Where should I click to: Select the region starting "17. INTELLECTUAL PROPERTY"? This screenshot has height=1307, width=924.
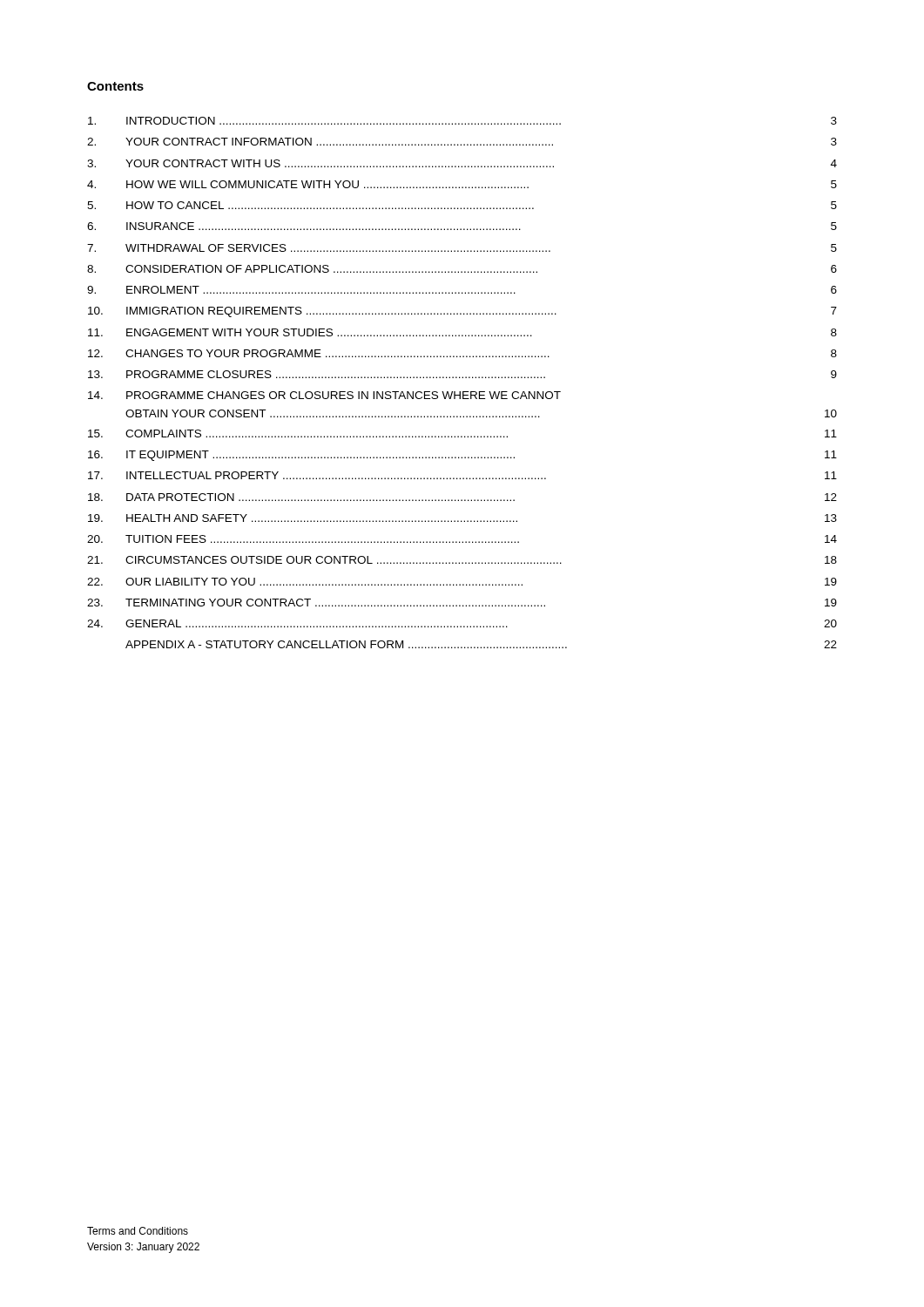click(462, 477)
